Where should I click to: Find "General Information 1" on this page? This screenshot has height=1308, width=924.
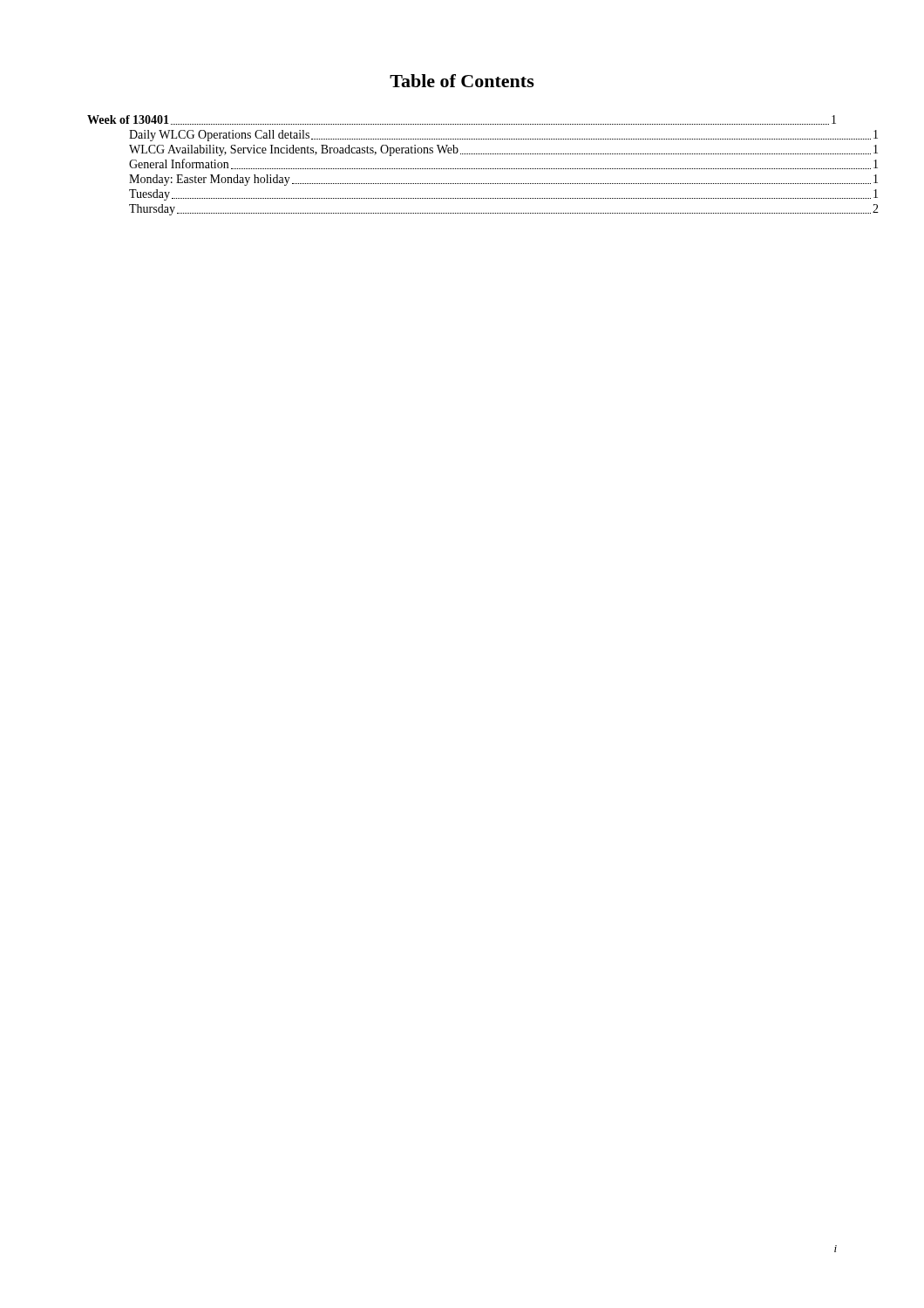coord(504,165)
